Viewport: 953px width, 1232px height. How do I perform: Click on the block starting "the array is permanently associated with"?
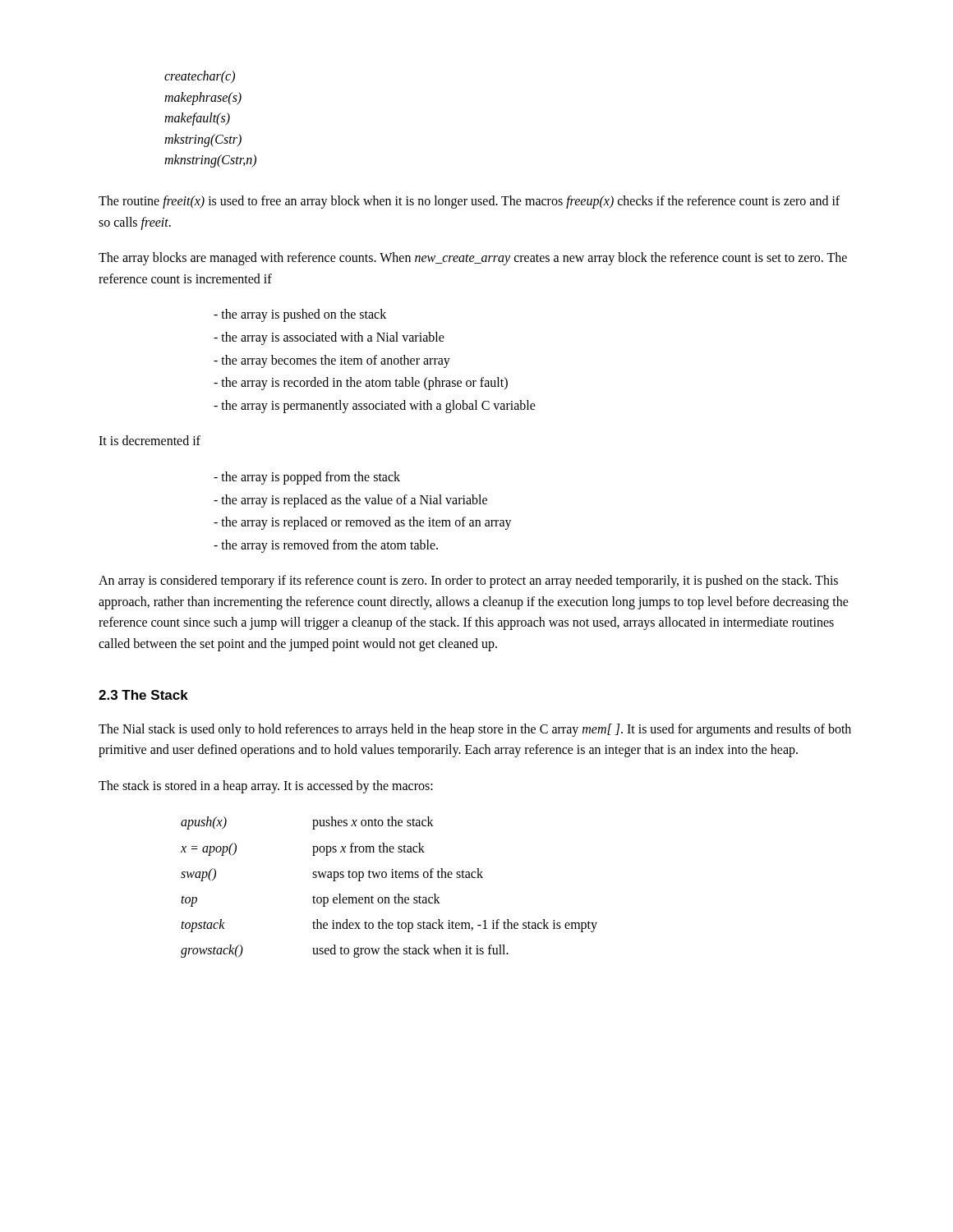coord(375,405)
